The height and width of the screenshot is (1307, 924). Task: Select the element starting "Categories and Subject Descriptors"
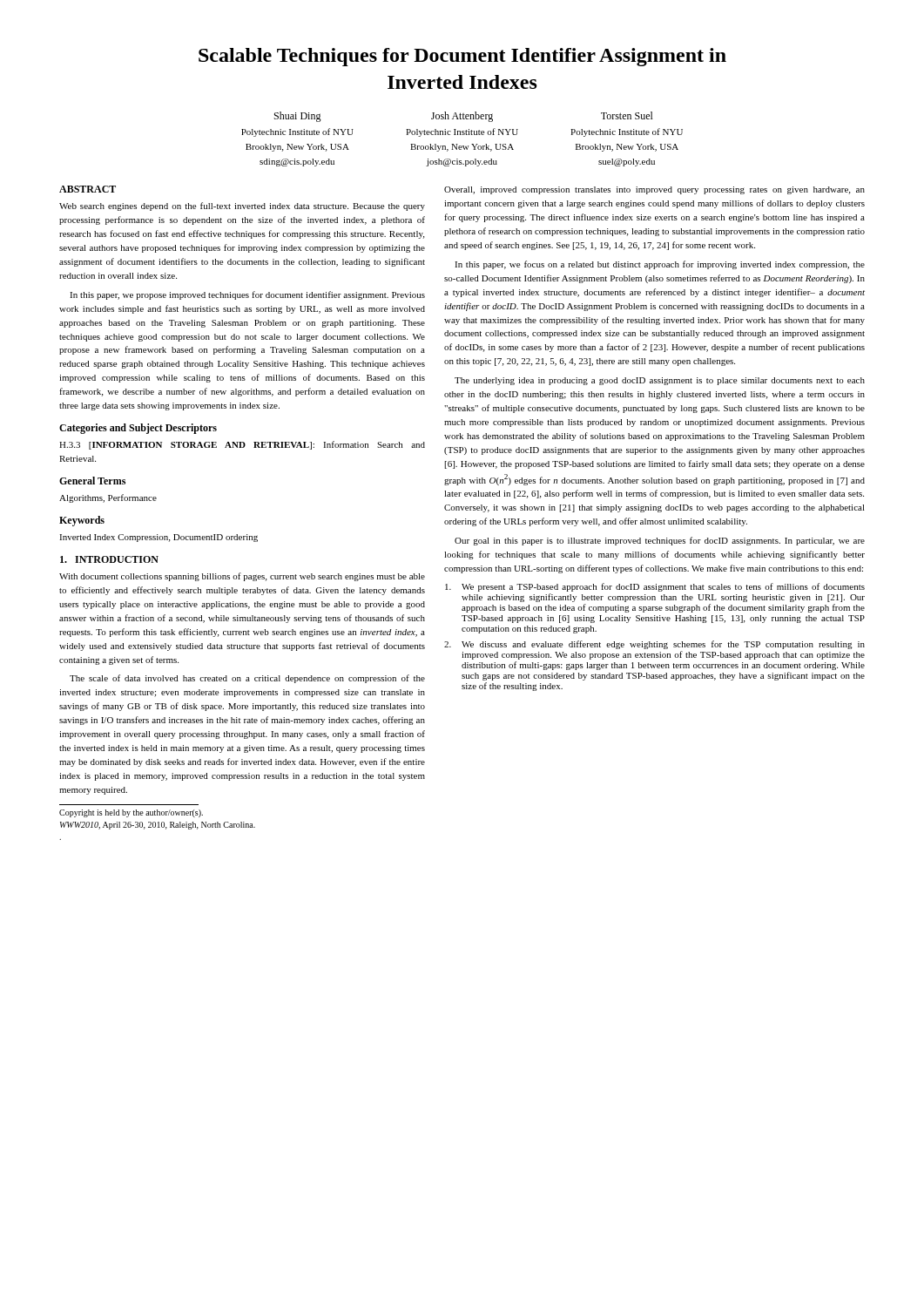click(138, 429)
